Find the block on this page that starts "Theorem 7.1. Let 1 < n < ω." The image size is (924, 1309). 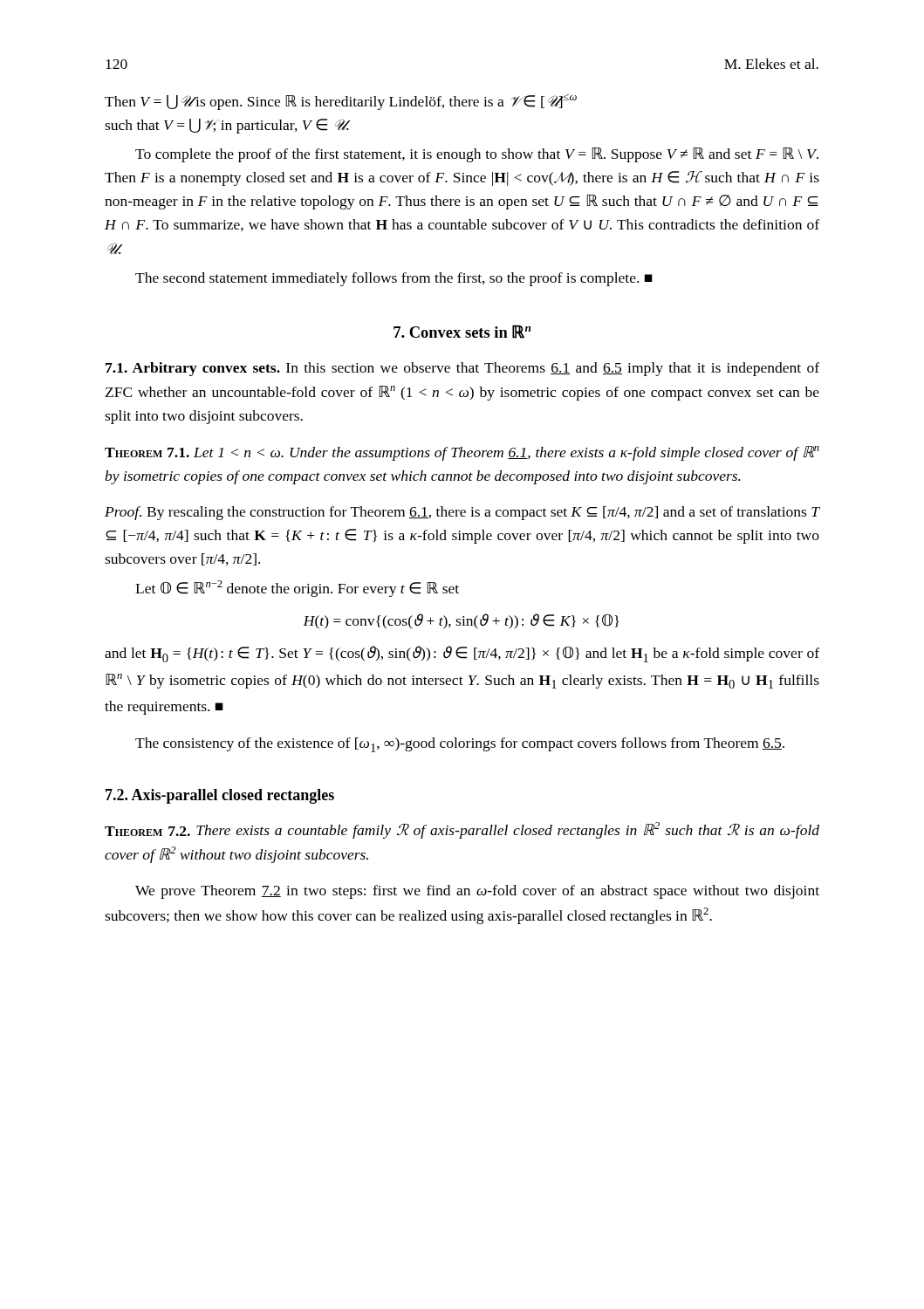[x=462, y=464]
